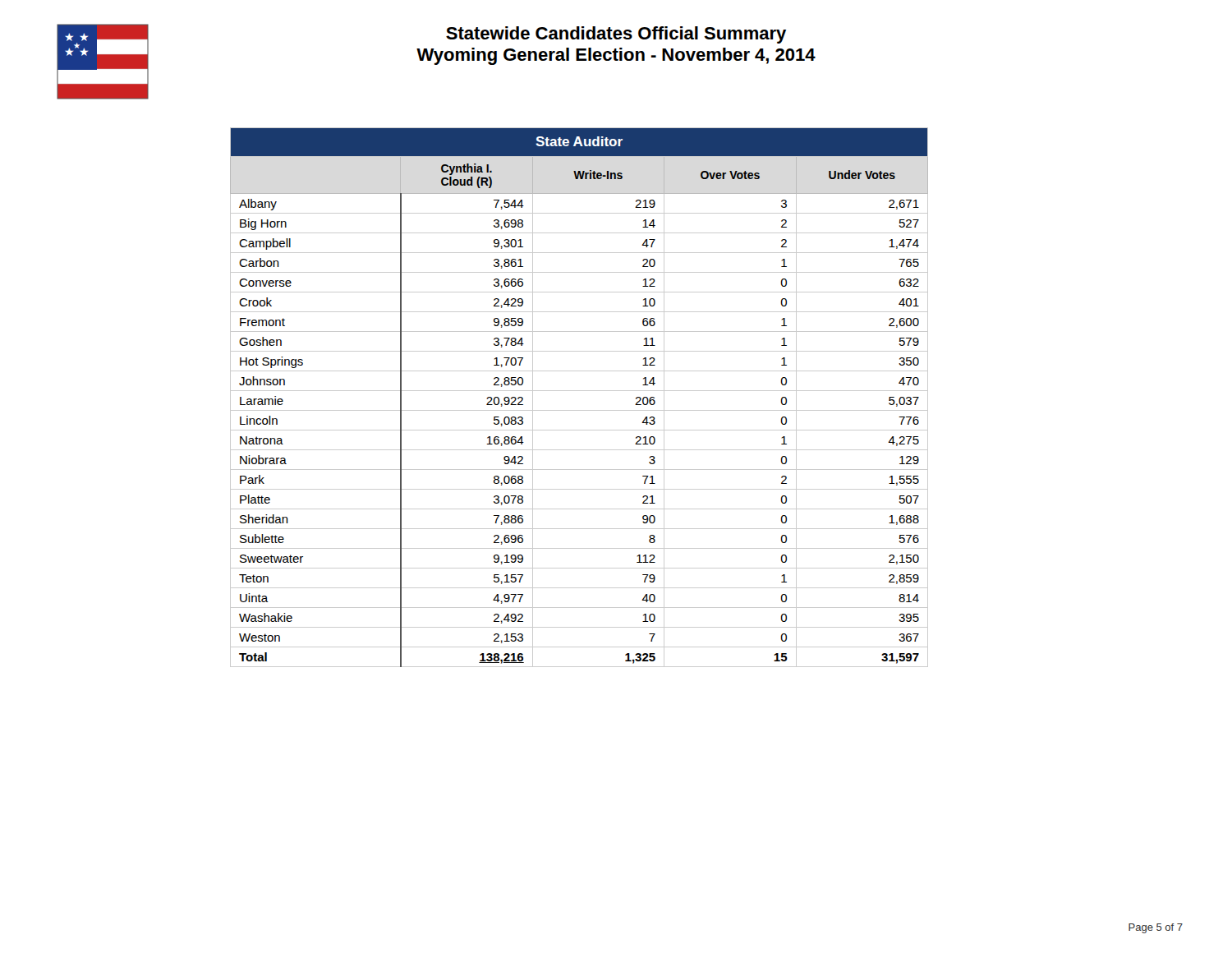Find the table that mentions "Big Horn"

coord(579,397)
